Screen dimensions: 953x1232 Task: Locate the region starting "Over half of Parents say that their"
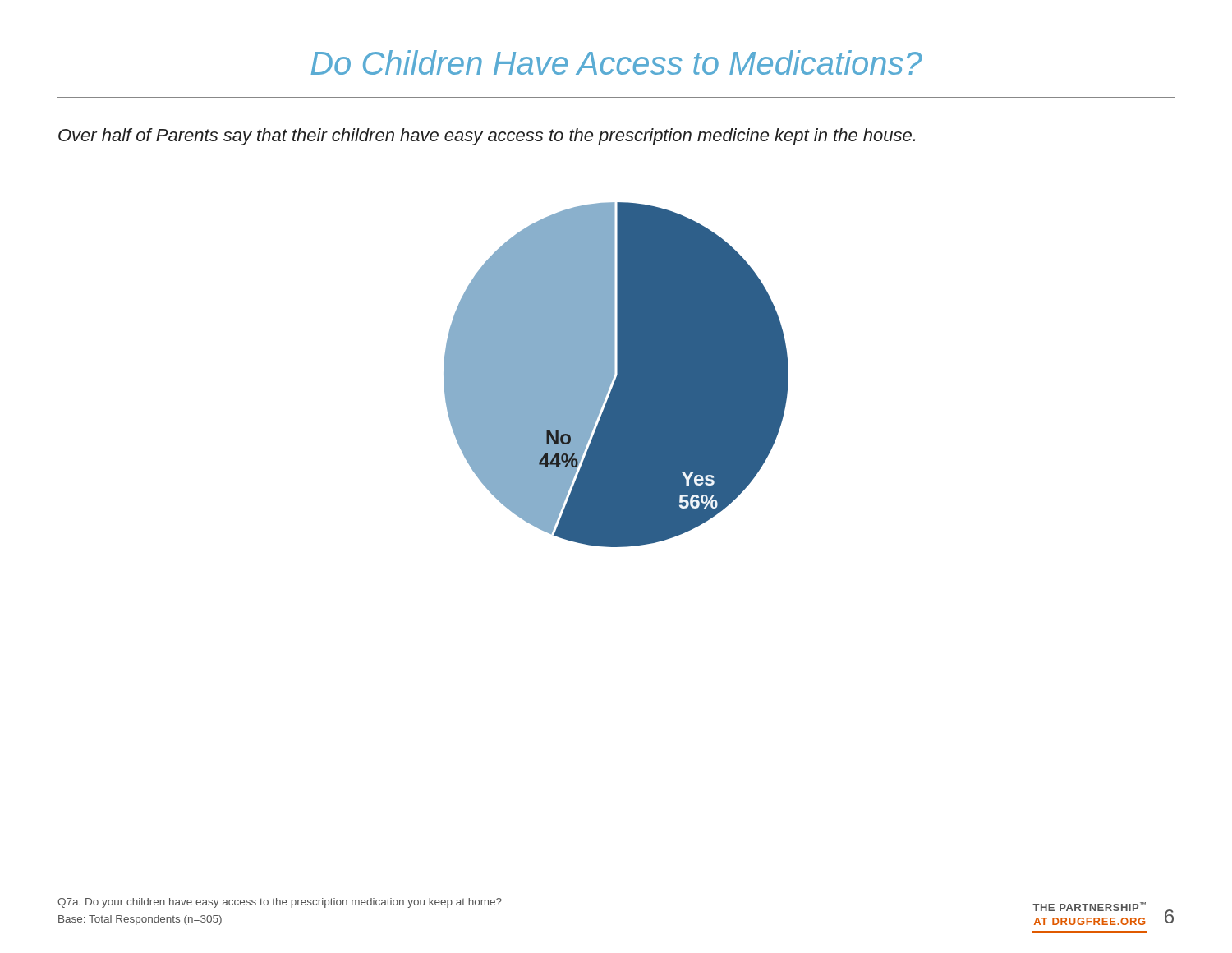487,135
